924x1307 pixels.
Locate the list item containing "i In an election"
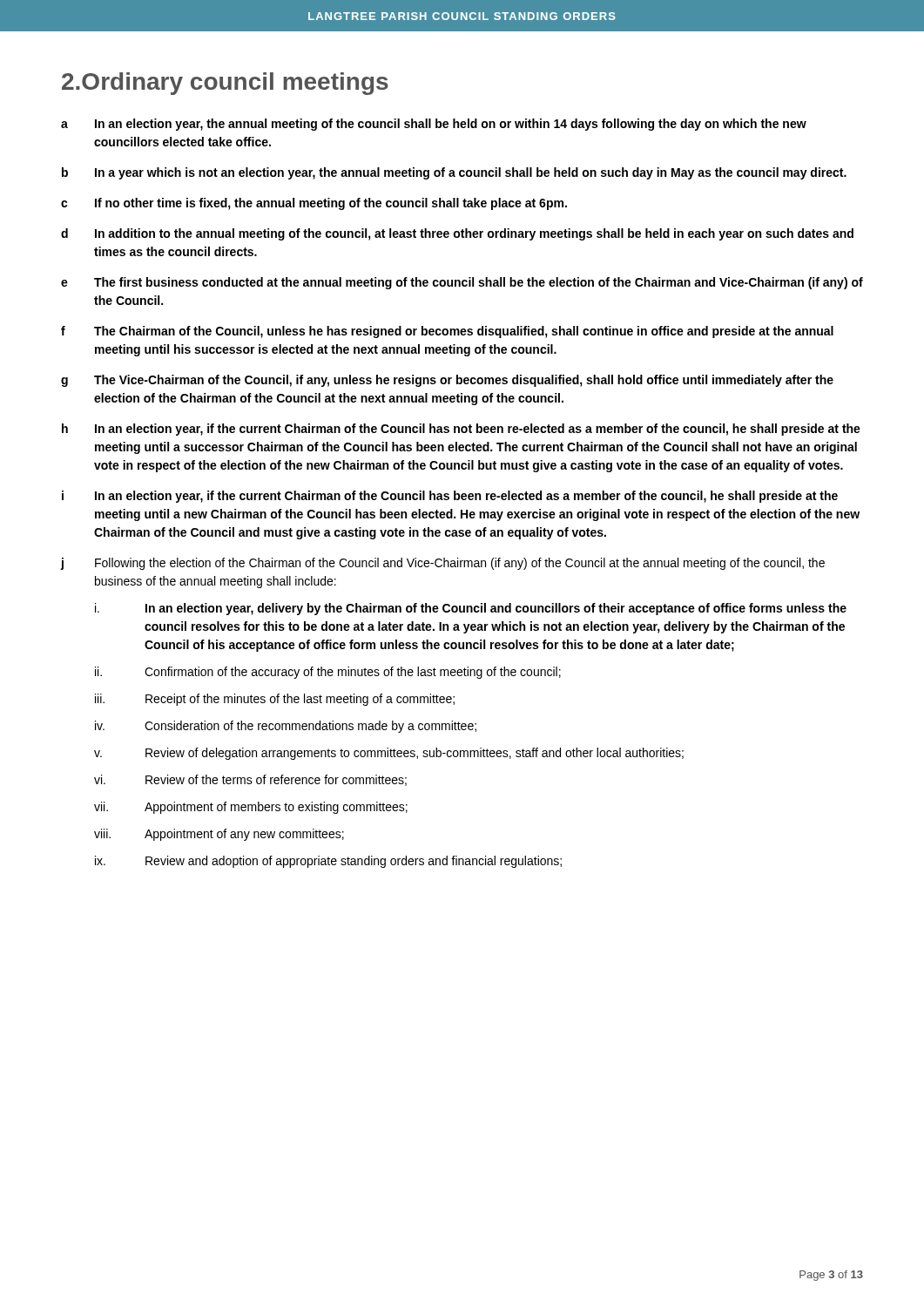point(462,515)
